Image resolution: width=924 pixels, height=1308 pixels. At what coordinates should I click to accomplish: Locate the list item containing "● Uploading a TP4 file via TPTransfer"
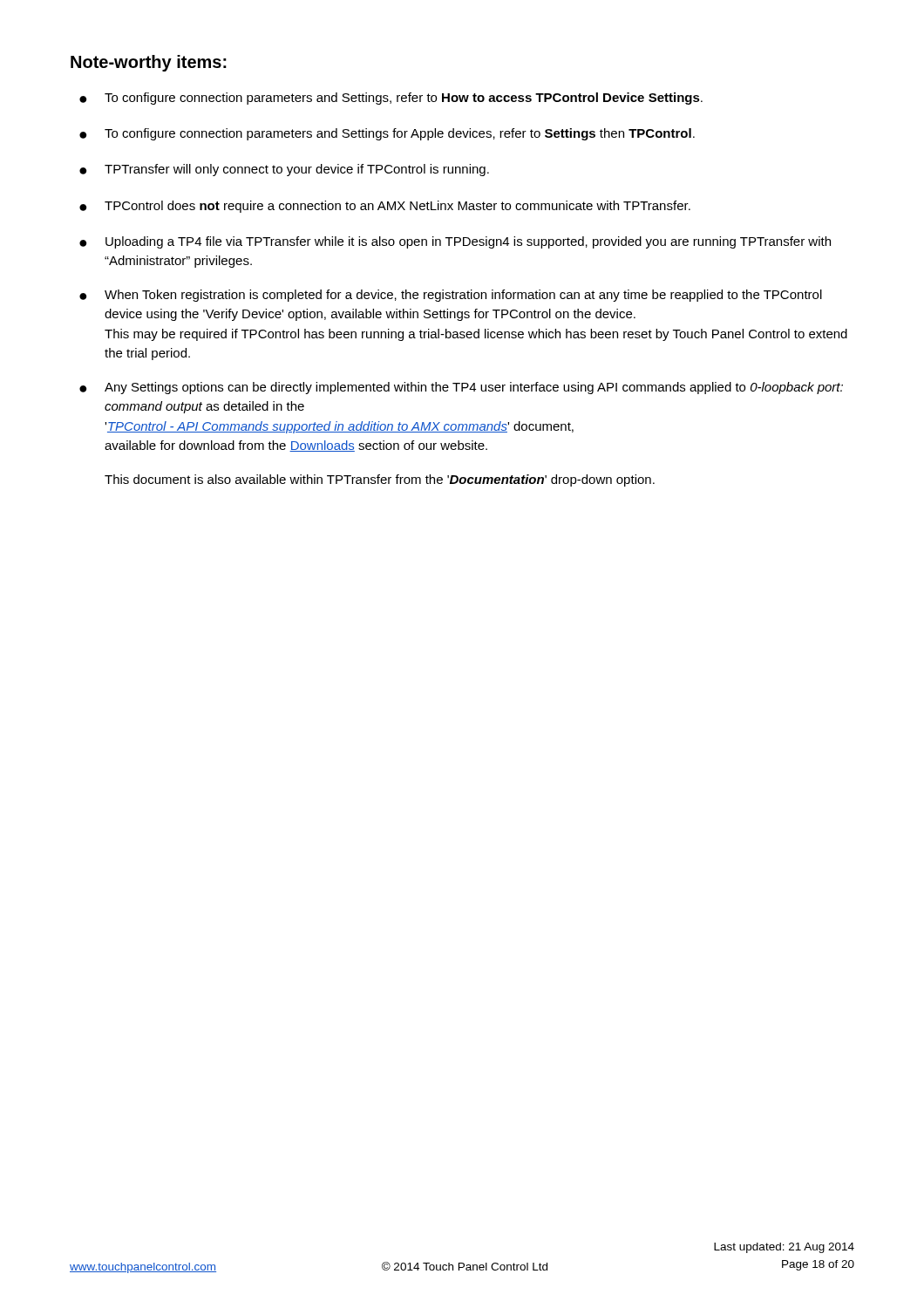click(x=466, y=251)
